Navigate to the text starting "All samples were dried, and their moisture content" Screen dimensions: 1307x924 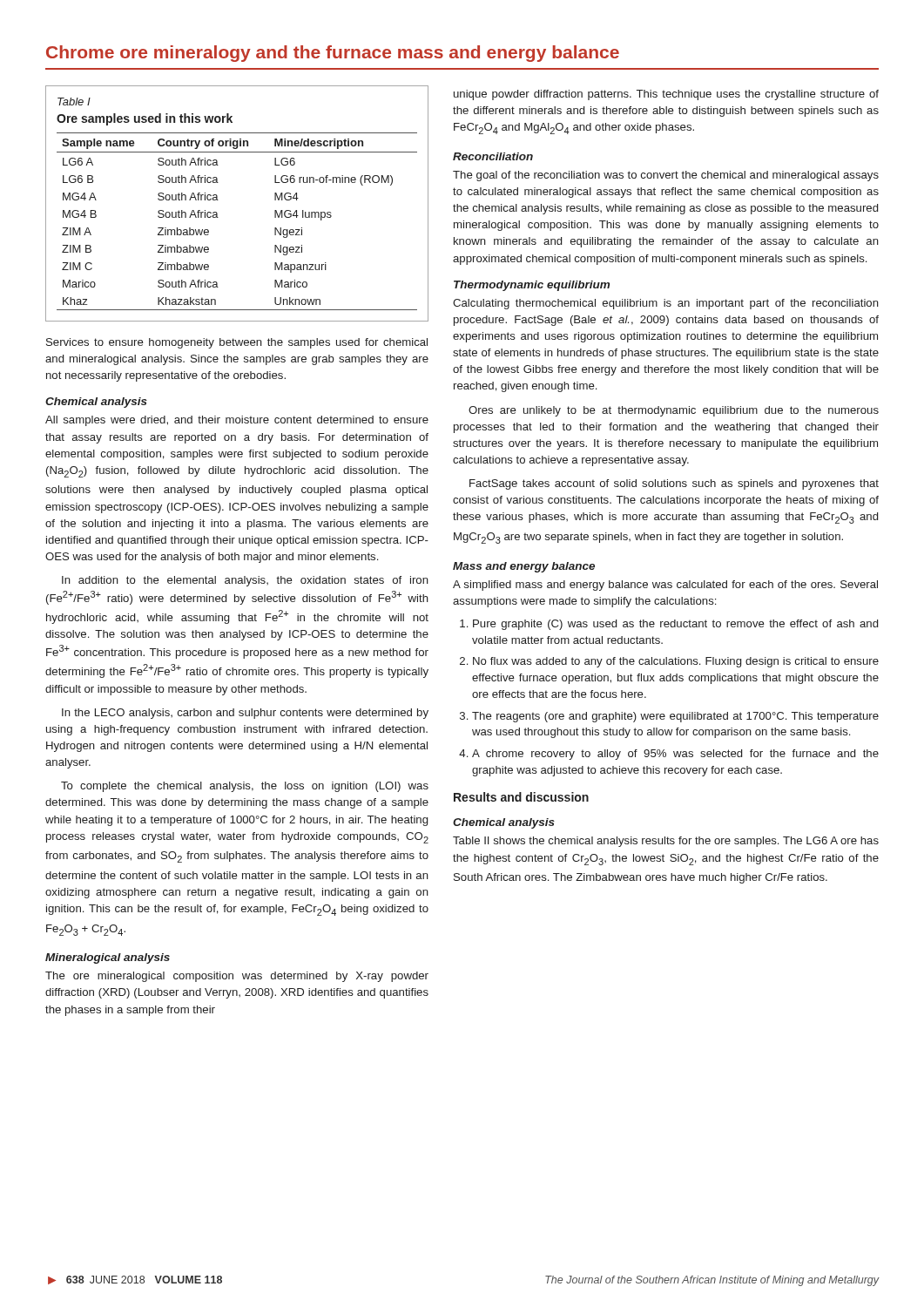pos(237,488)
